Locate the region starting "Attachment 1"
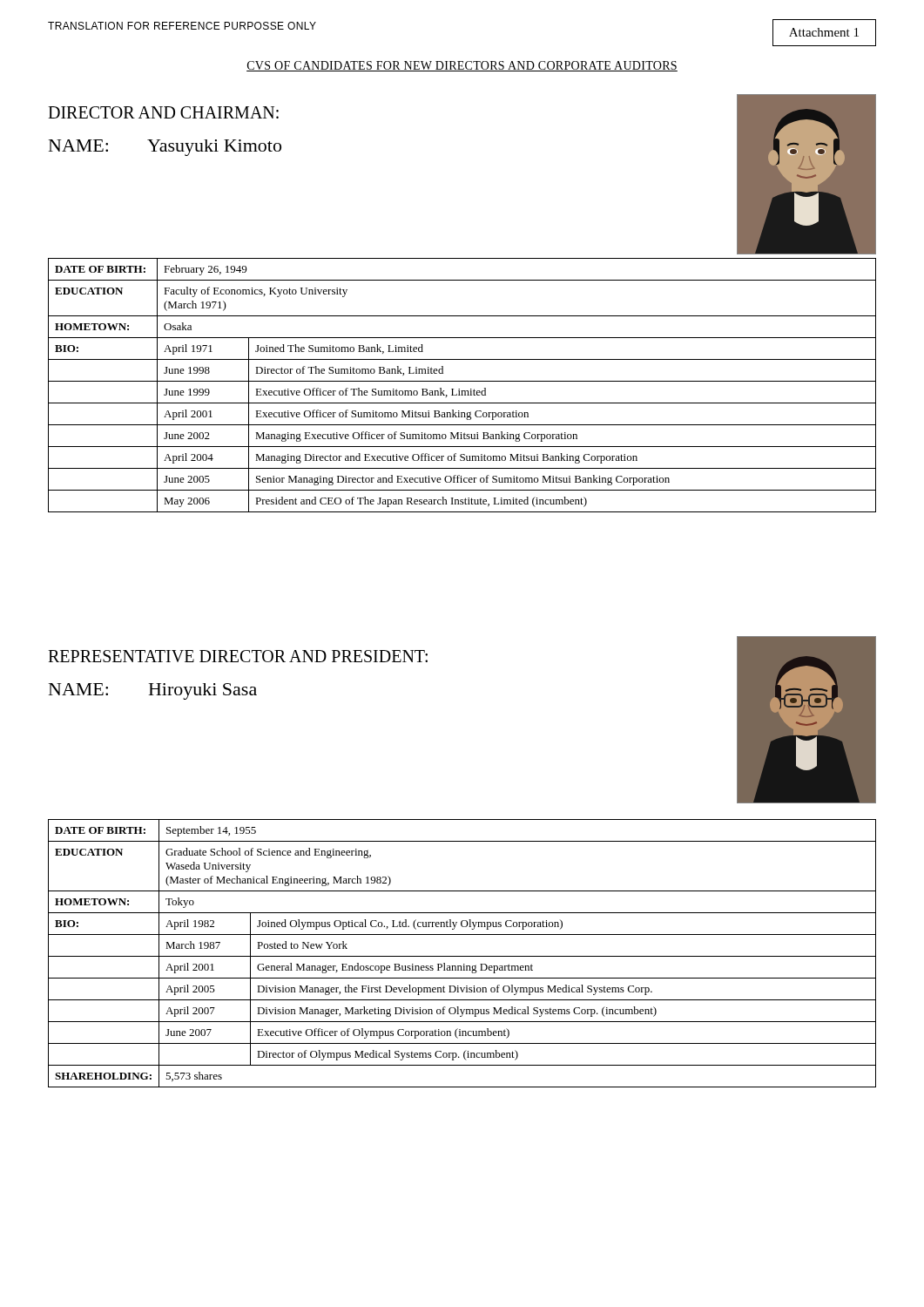Image resolution: width=924 pixels, height=1307 pixels. tap(824, 33)
